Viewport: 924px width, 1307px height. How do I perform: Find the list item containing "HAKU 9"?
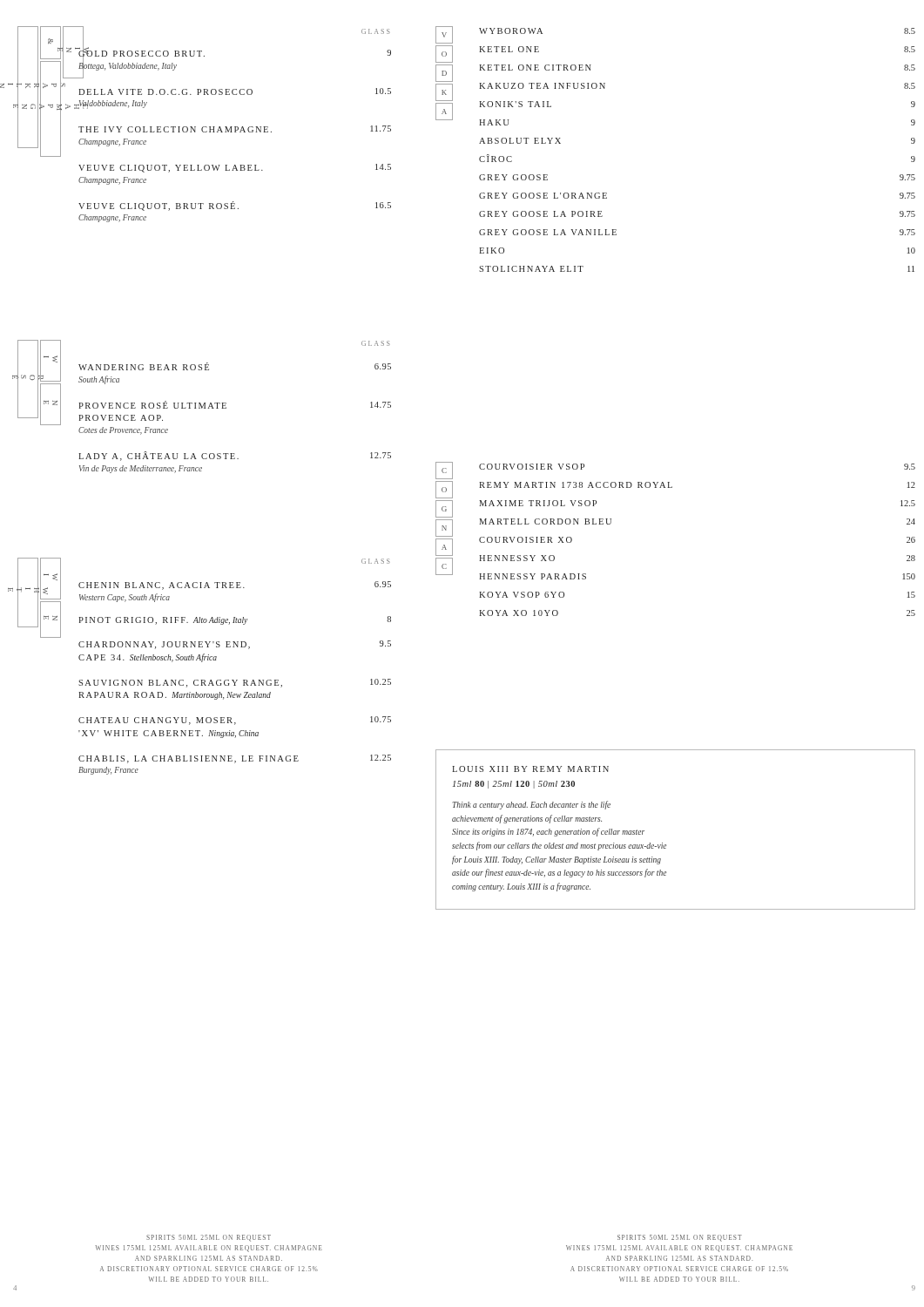pos(489,122)
